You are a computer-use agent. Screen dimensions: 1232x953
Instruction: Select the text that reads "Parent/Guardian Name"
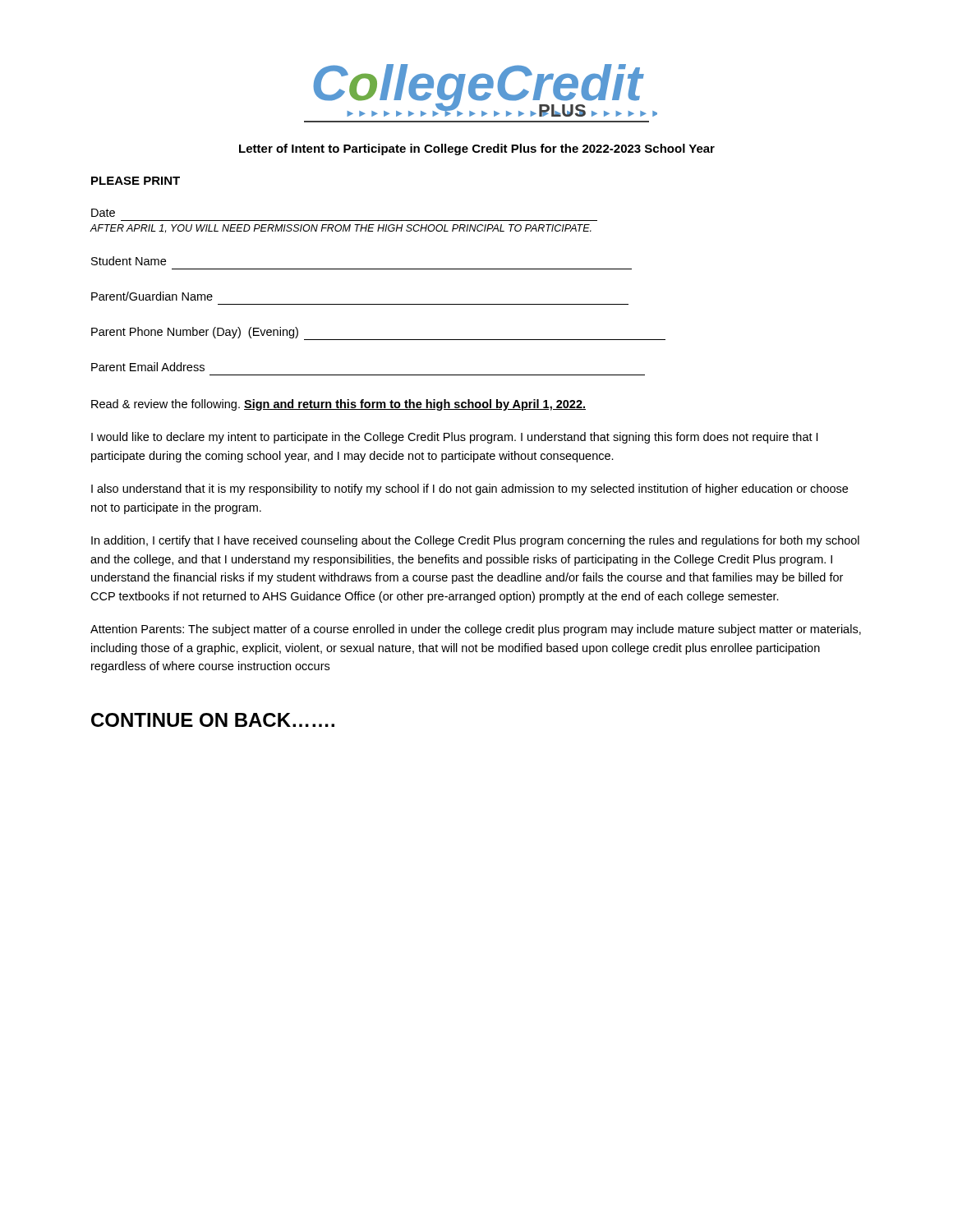point(476,297)
